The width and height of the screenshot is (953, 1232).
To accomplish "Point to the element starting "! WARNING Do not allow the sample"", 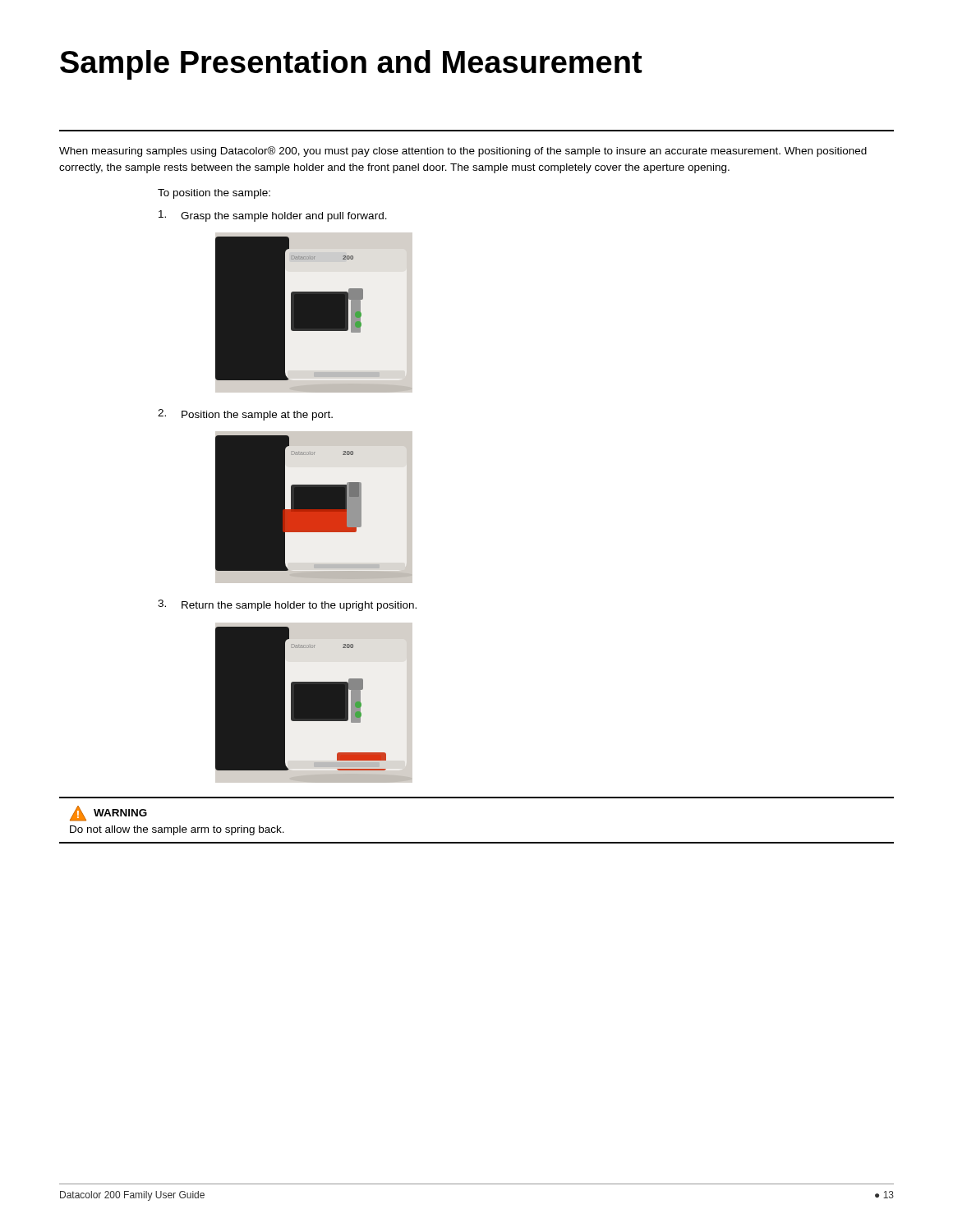I will click(108, 814).
